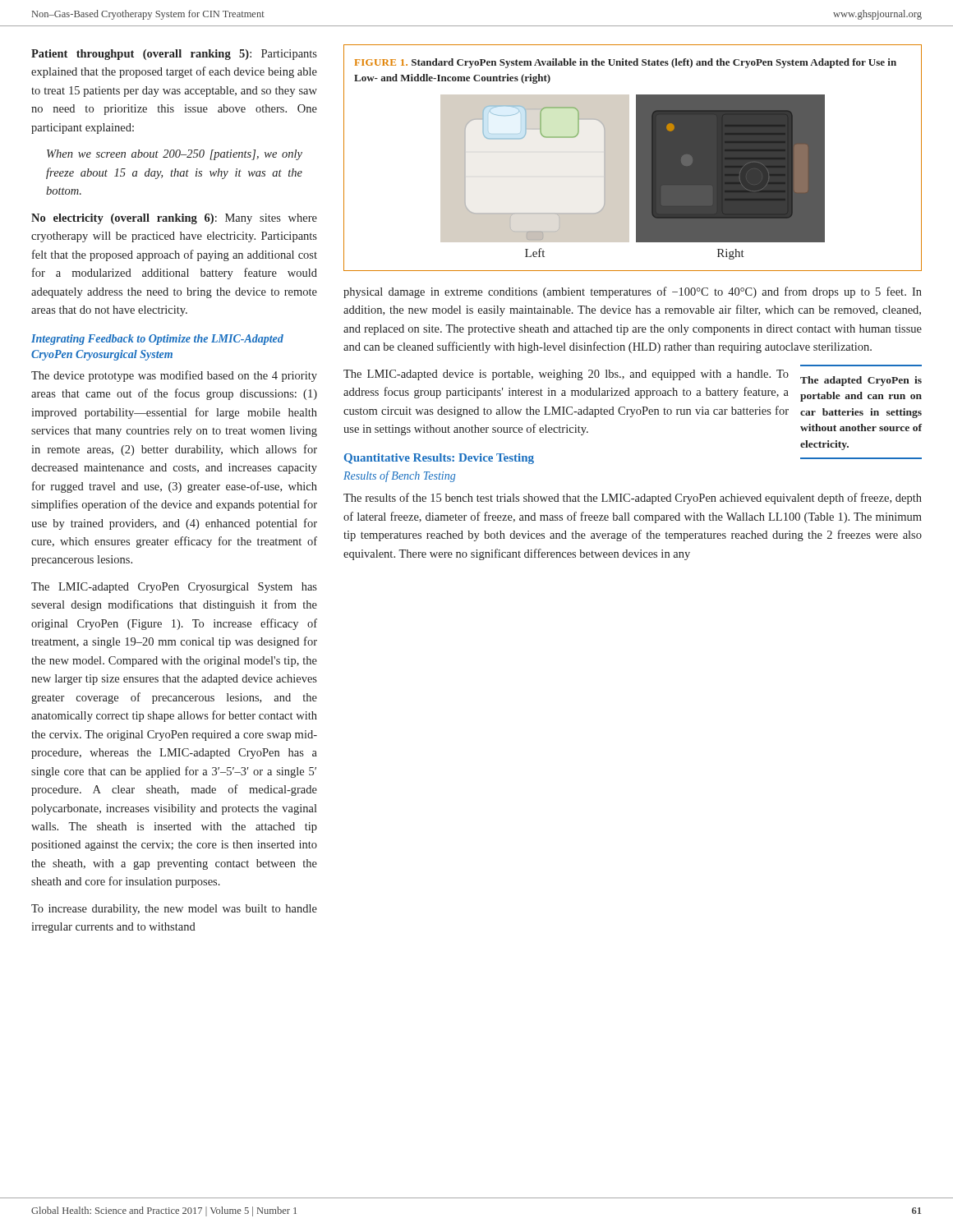Navigate to the text block starting "Patient throughput (overall ranking 5): Participants"

(x=174, y=90)
